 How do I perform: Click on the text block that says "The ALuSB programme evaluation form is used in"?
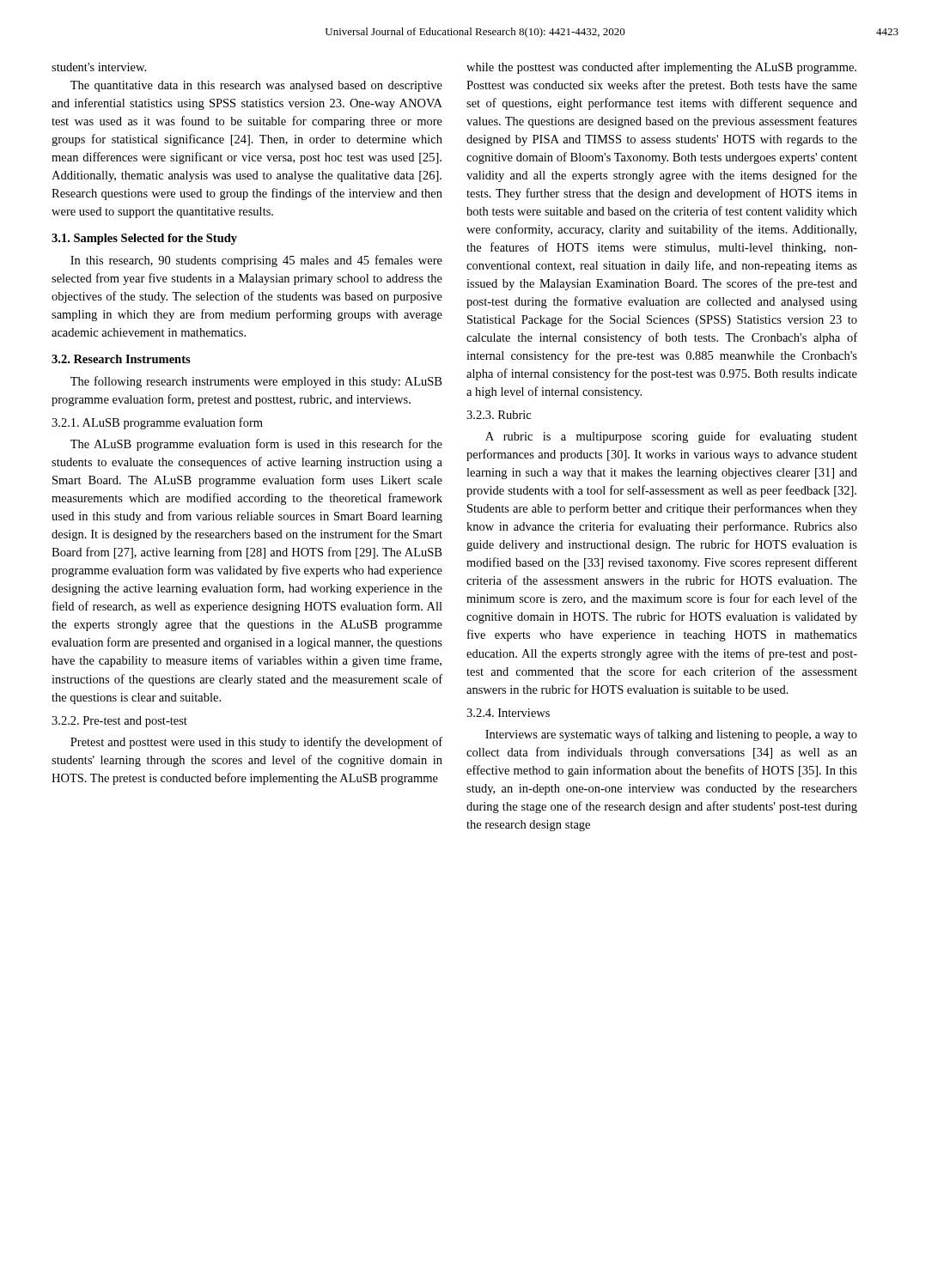pyautogui.click(x=247, y=570)
